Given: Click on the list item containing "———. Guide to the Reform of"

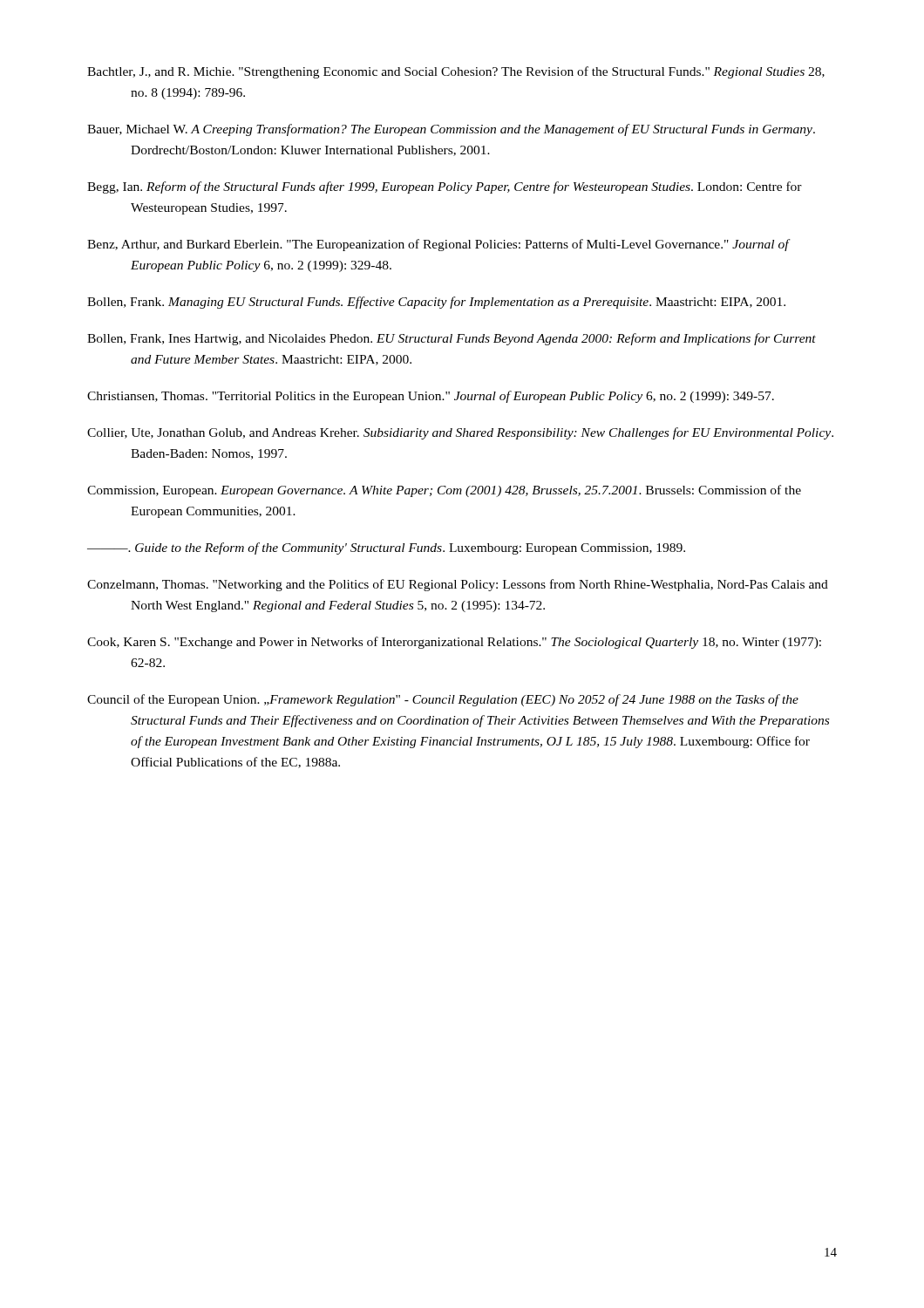Looking at the screenshot, I should (x=387, y=547).
